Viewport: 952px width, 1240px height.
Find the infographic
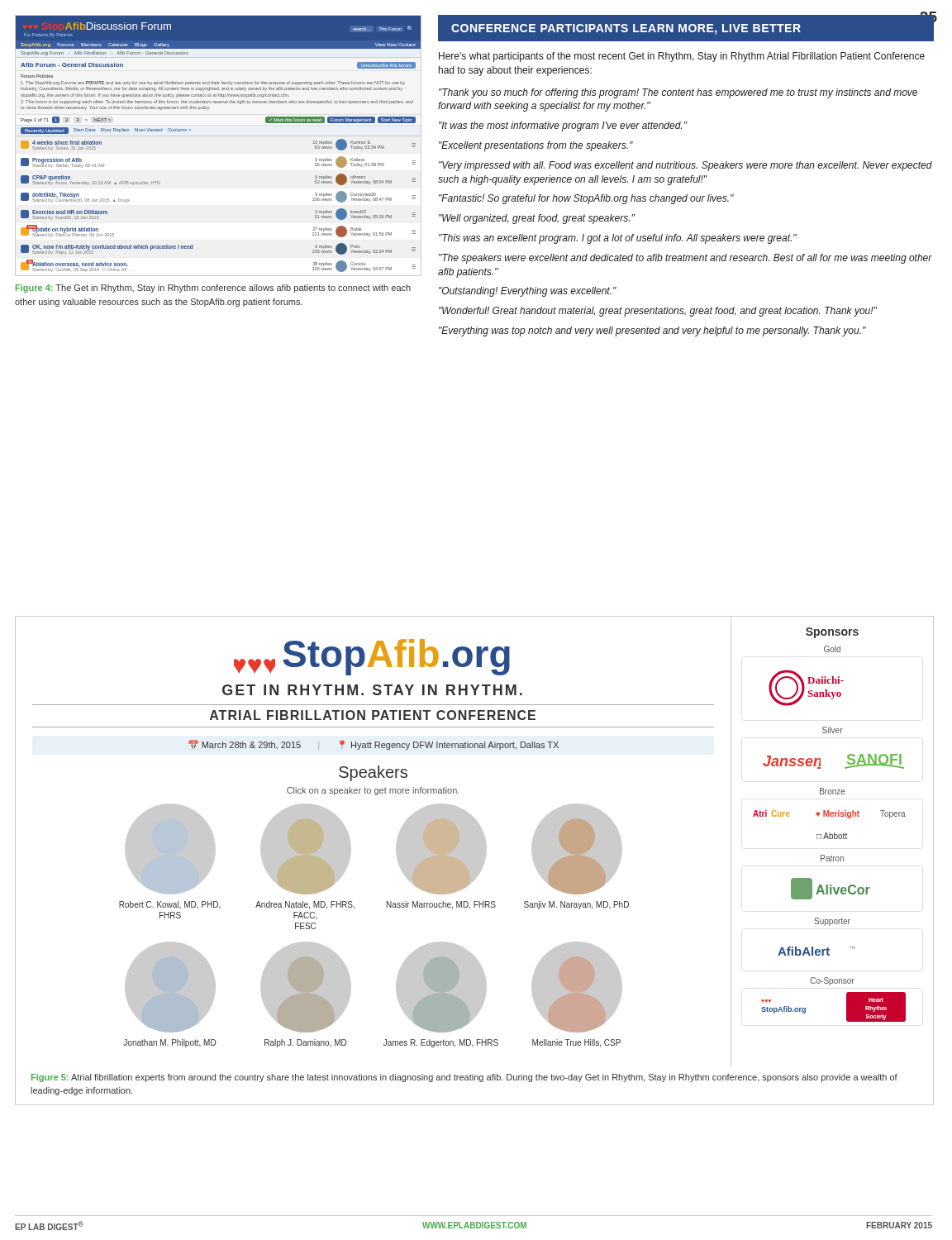374,841
